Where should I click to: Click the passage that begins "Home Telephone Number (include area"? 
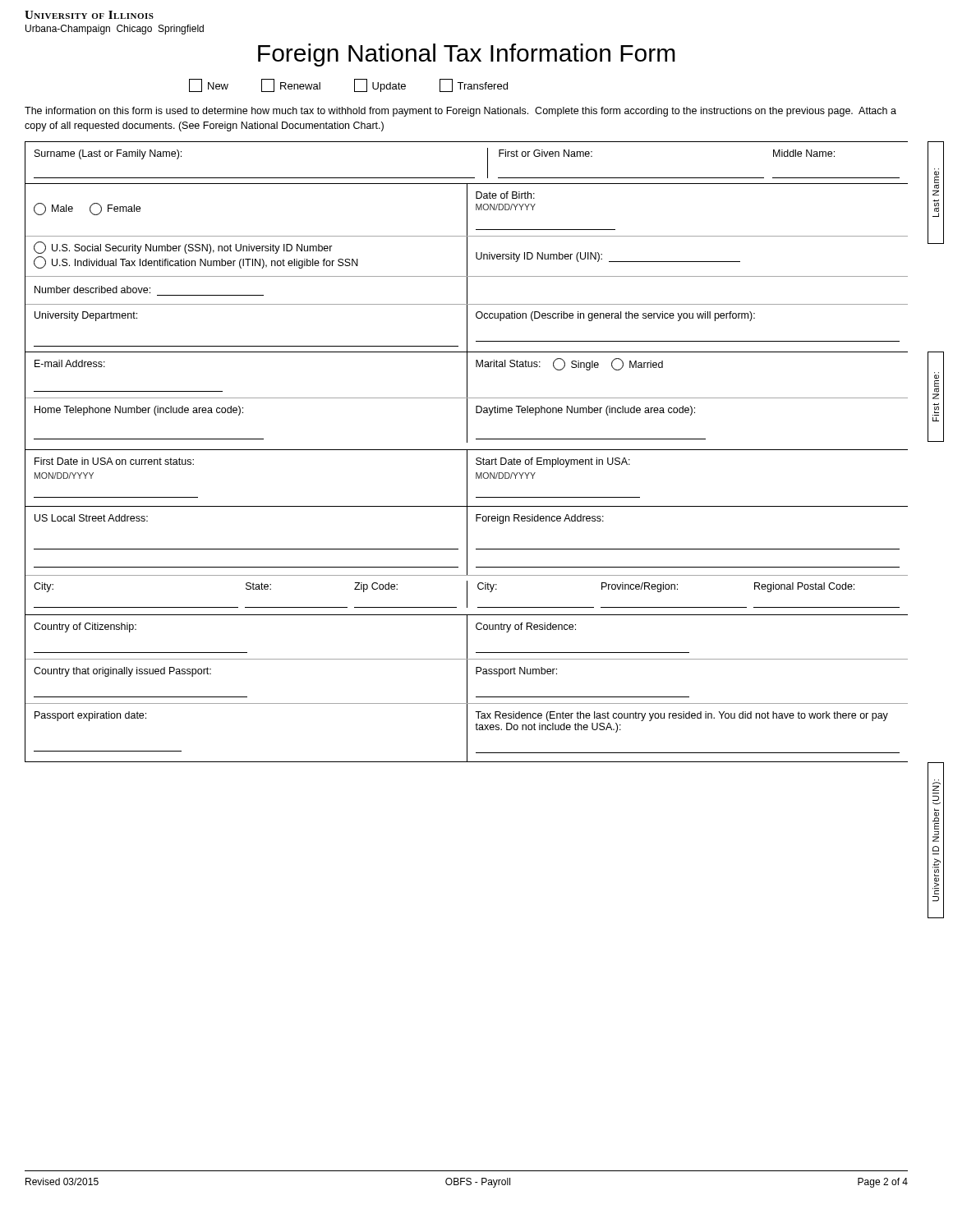467,421
